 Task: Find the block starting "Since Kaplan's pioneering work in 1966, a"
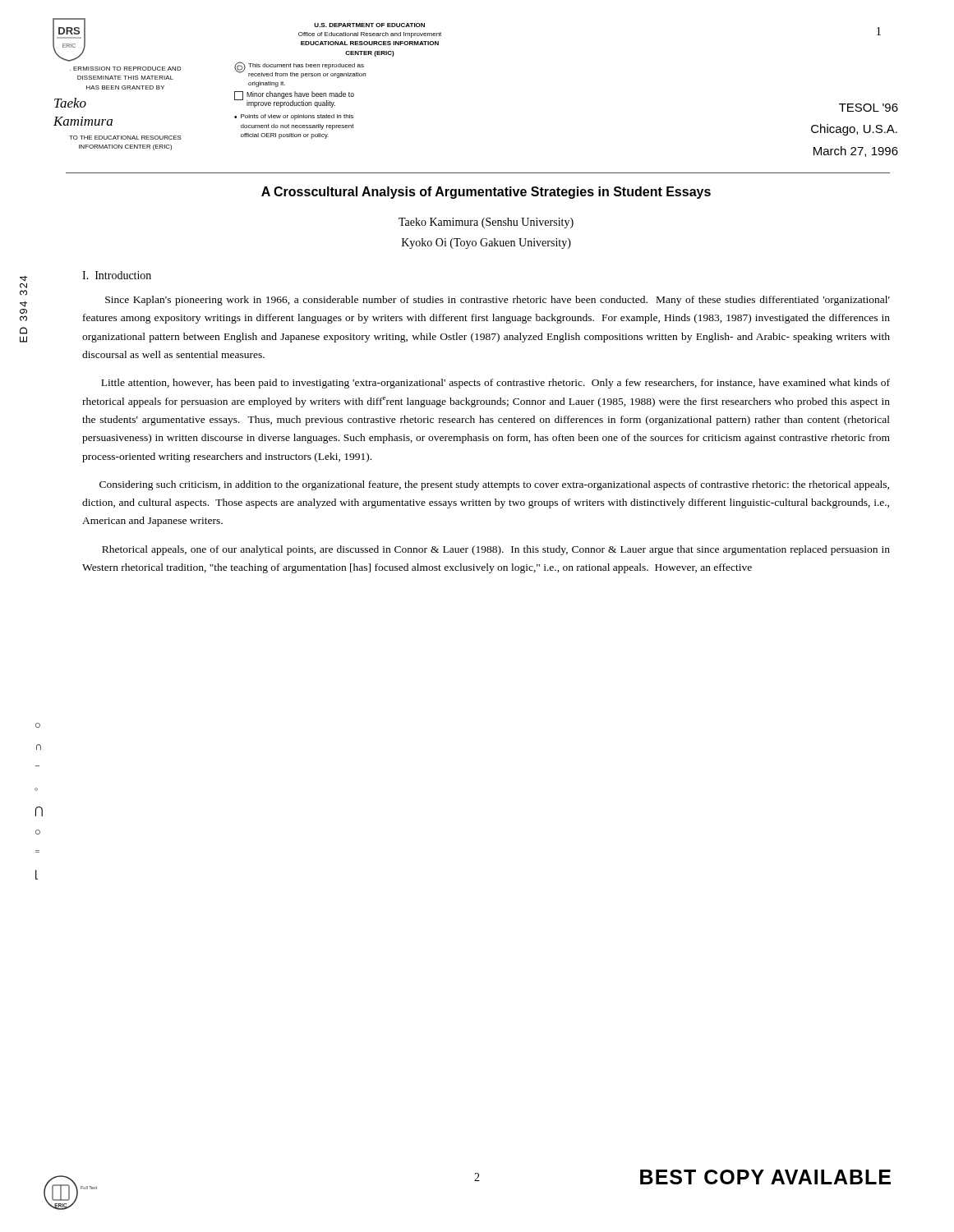486,327
